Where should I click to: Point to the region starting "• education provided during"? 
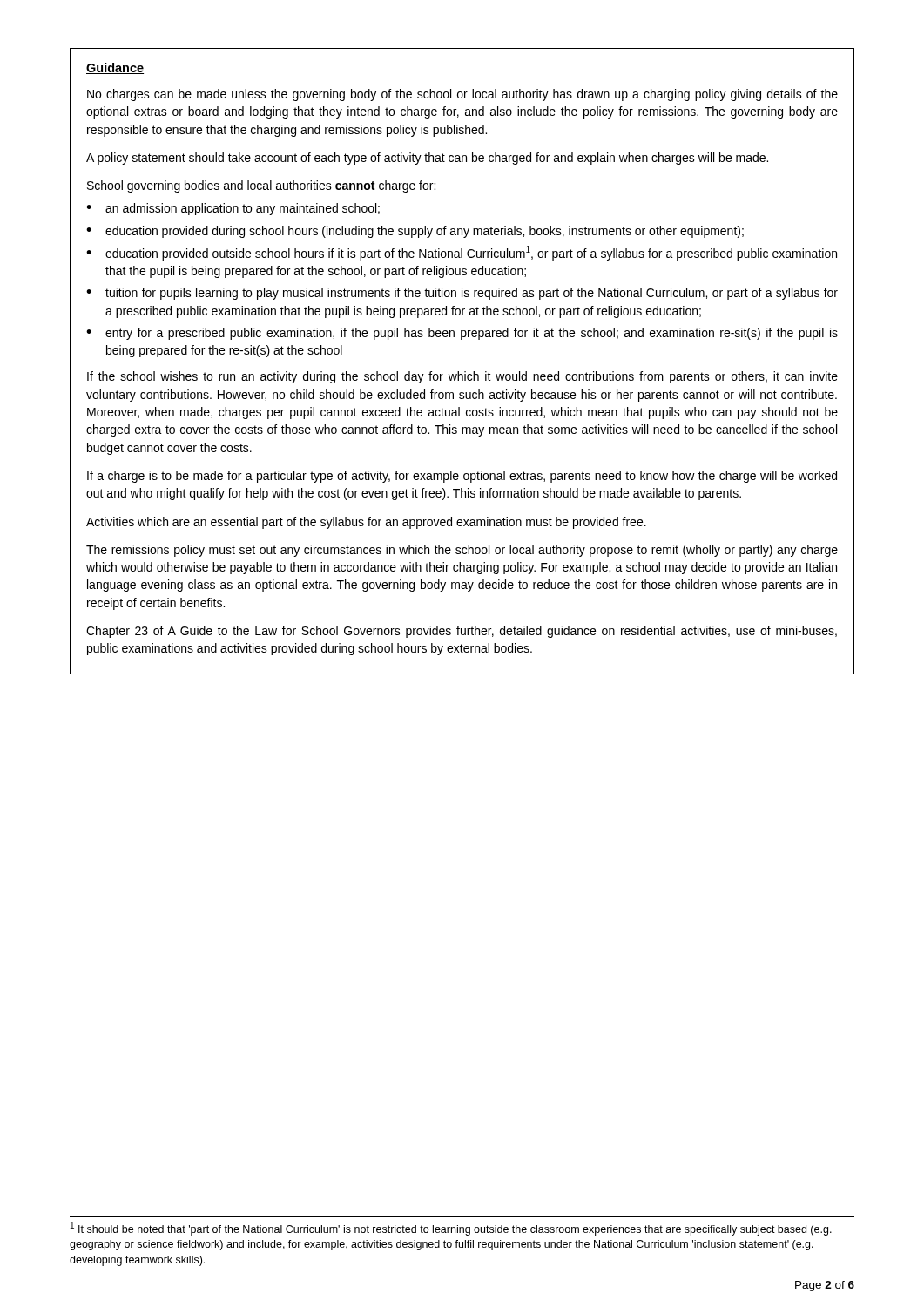click(x=462, y=231)
